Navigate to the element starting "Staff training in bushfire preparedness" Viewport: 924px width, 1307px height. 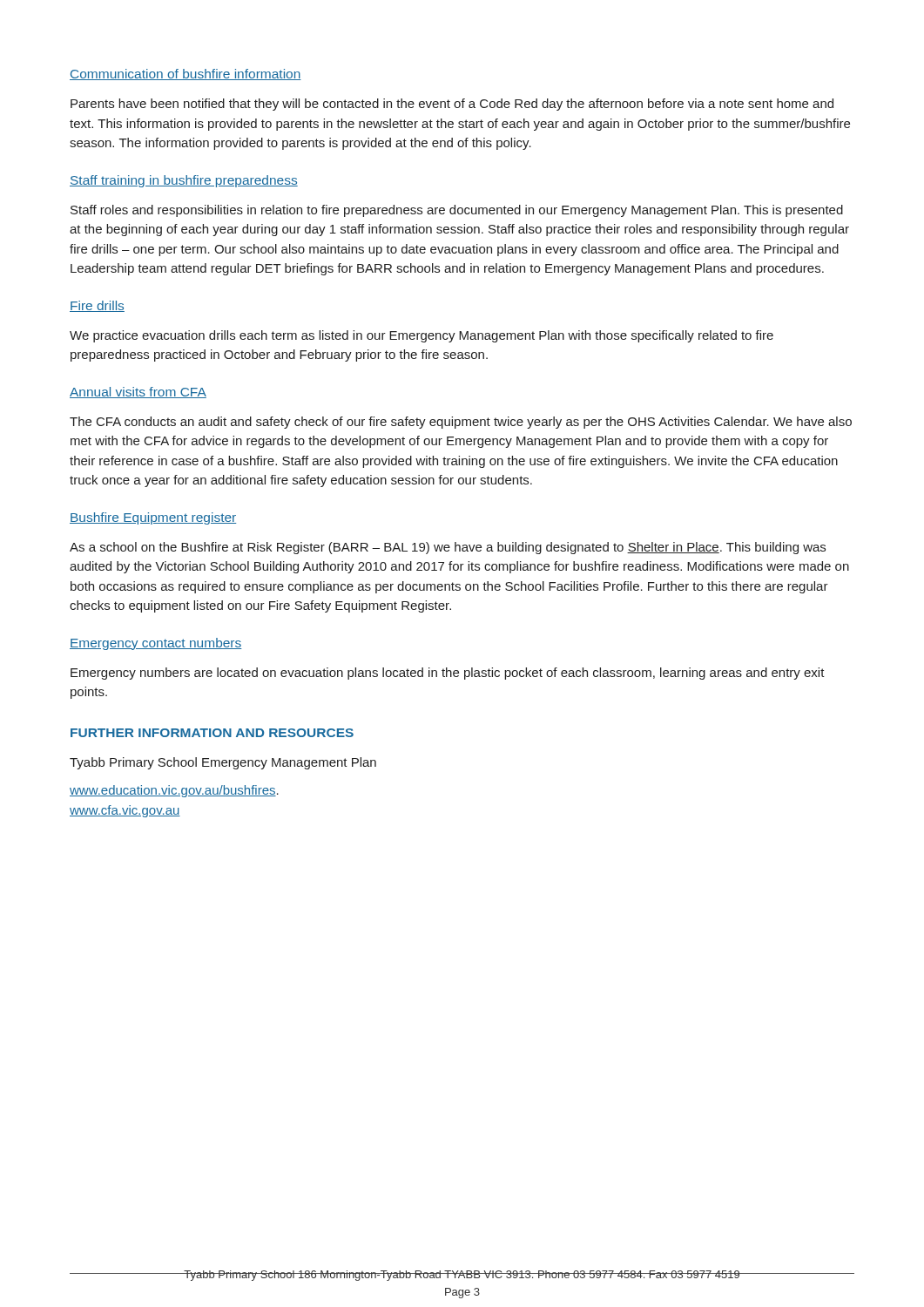(x=184, y=180)
